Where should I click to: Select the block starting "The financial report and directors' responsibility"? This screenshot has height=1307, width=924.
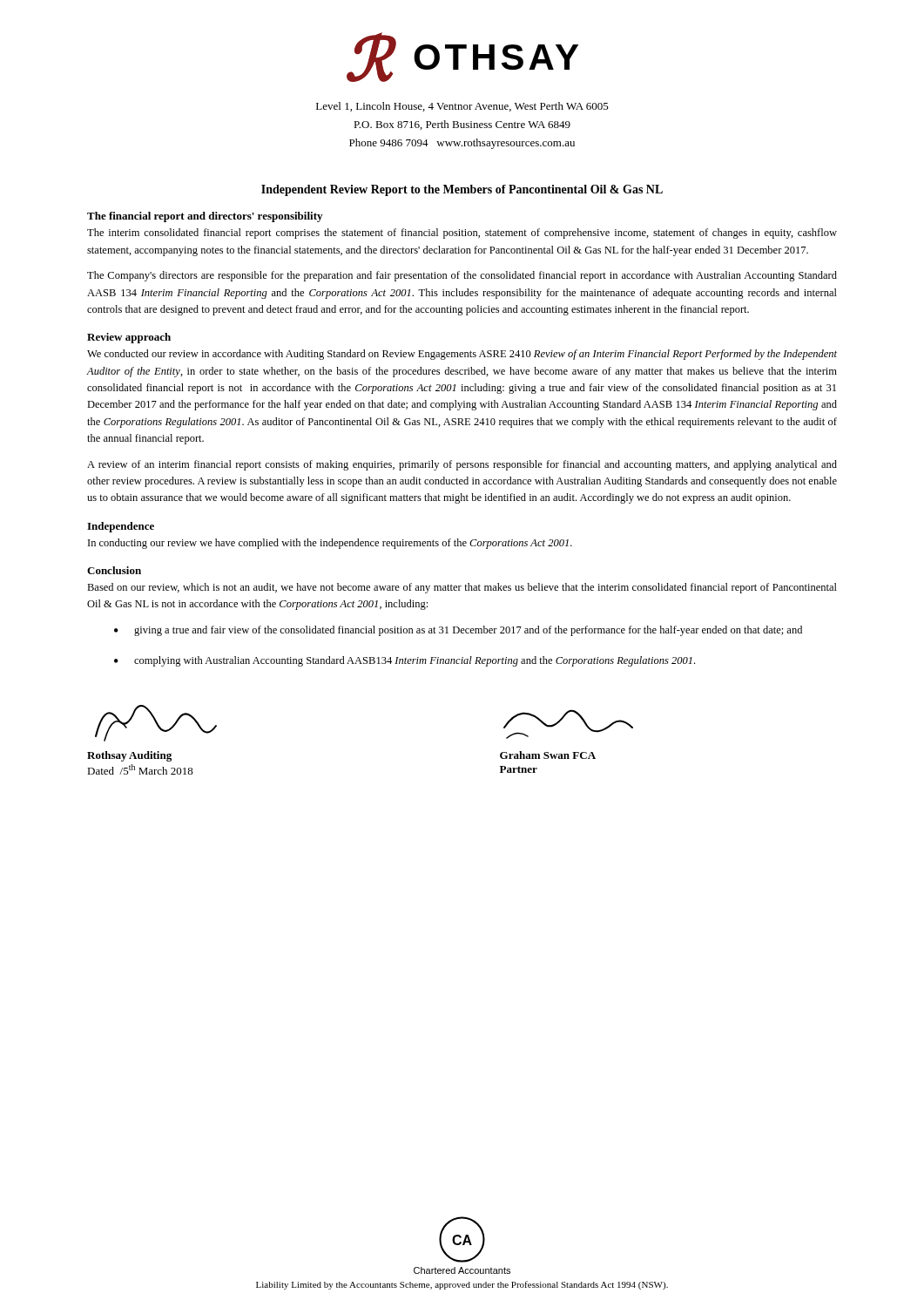(x=205, y=216)
